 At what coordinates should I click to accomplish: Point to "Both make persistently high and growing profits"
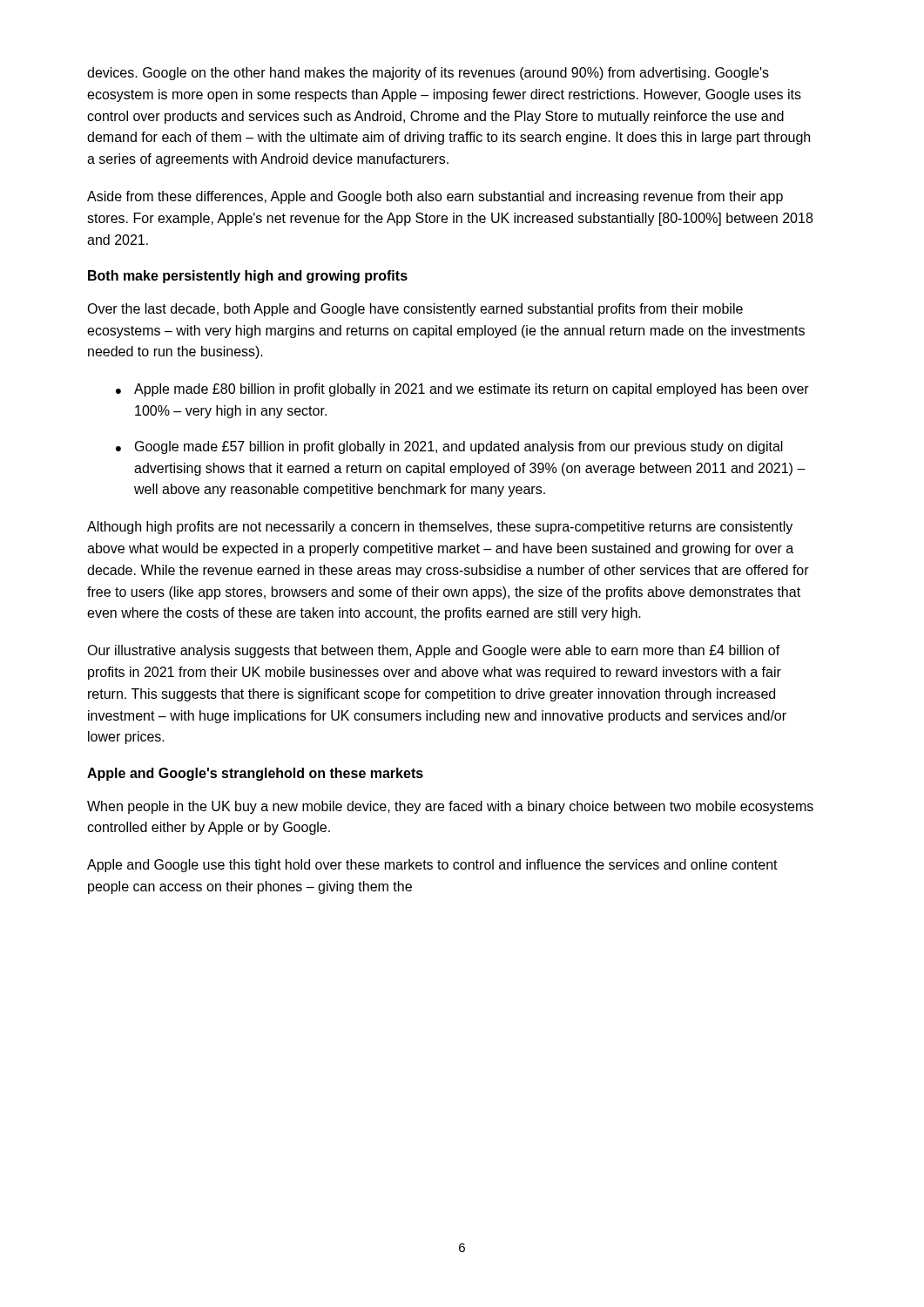pyautogui.click(x=247, y=276)
